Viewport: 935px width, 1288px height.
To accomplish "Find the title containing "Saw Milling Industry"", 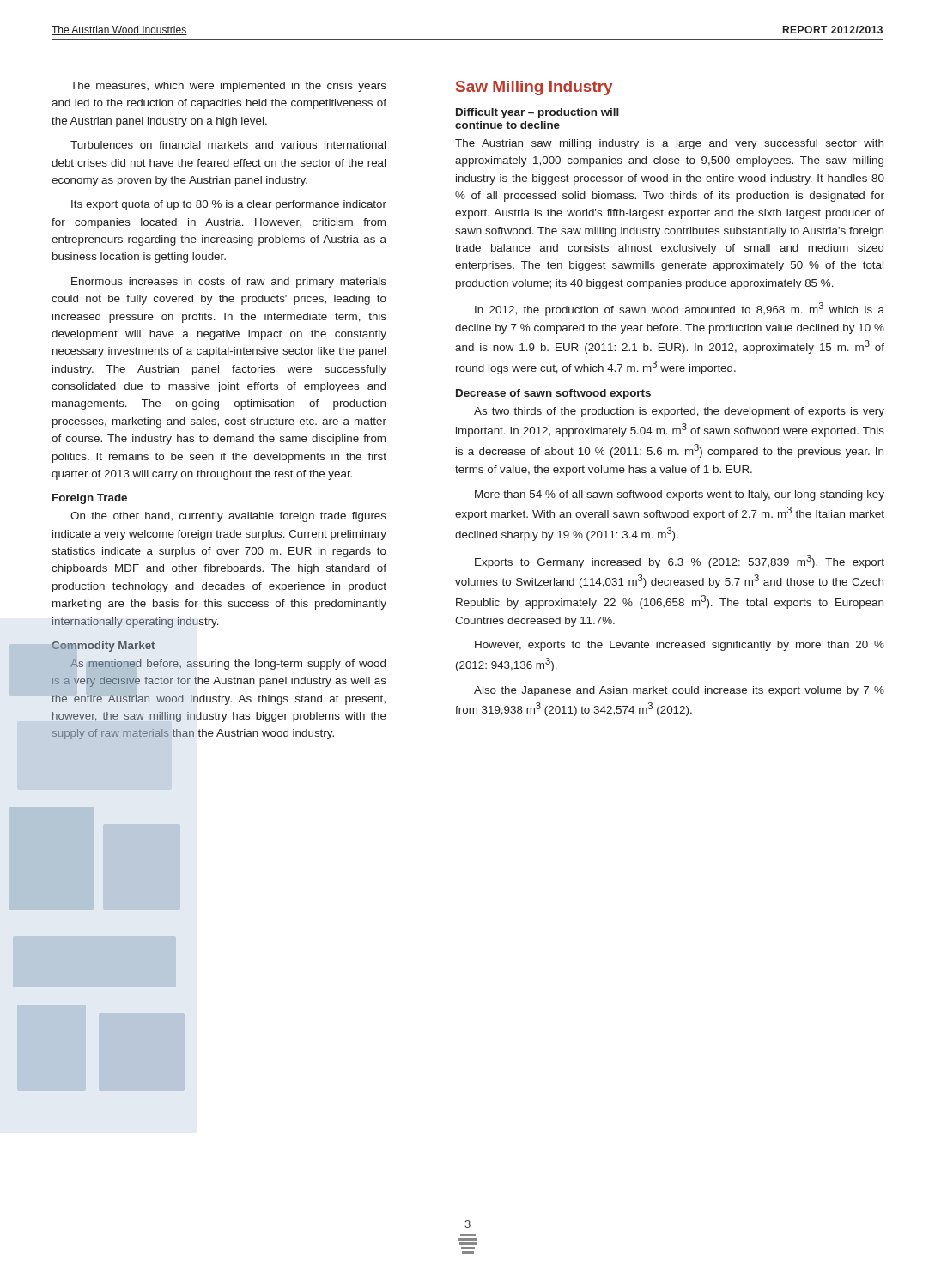I will 534,88.
